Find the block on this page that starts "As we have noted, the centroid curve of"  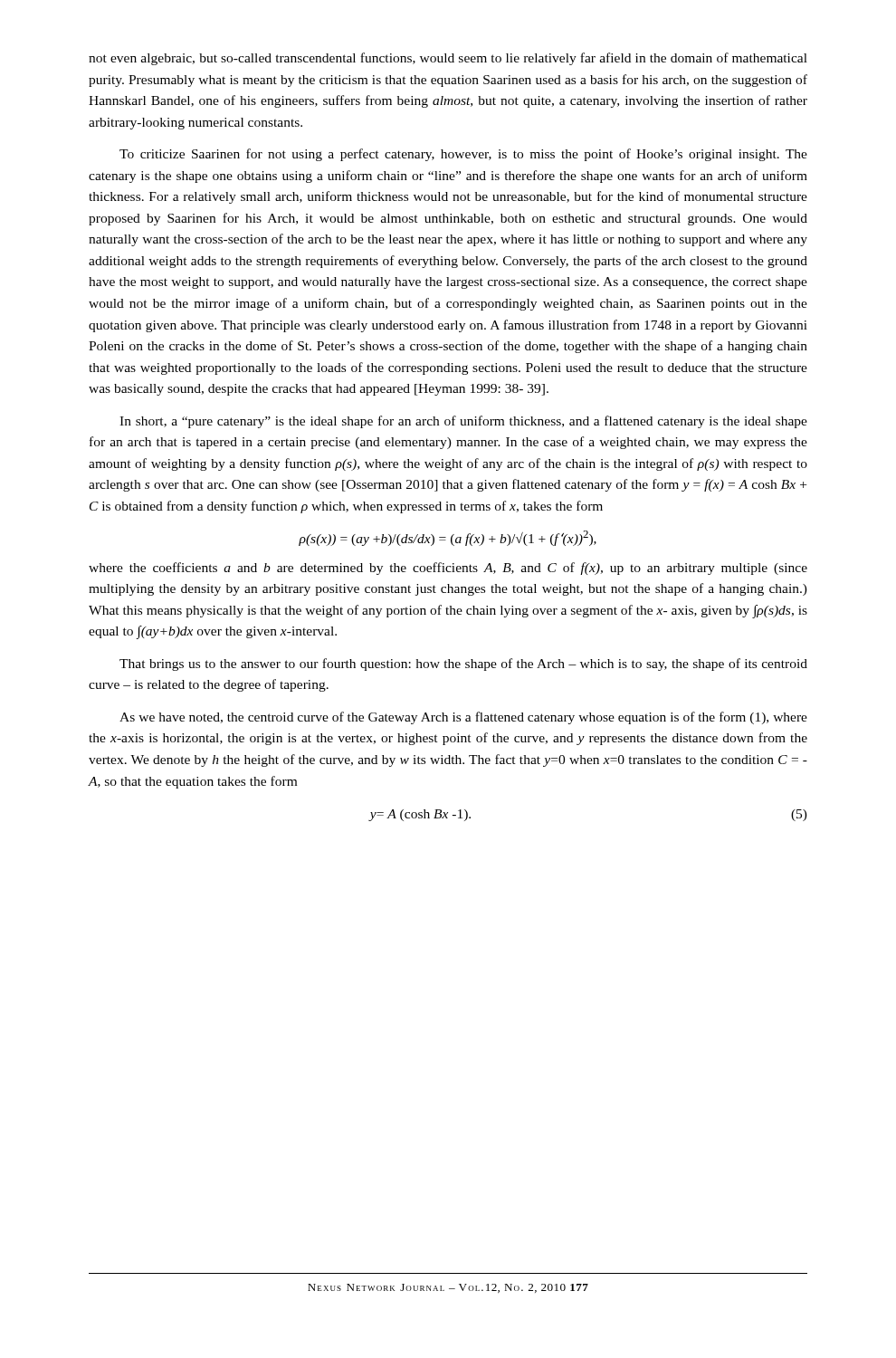(x=448, y=749)
